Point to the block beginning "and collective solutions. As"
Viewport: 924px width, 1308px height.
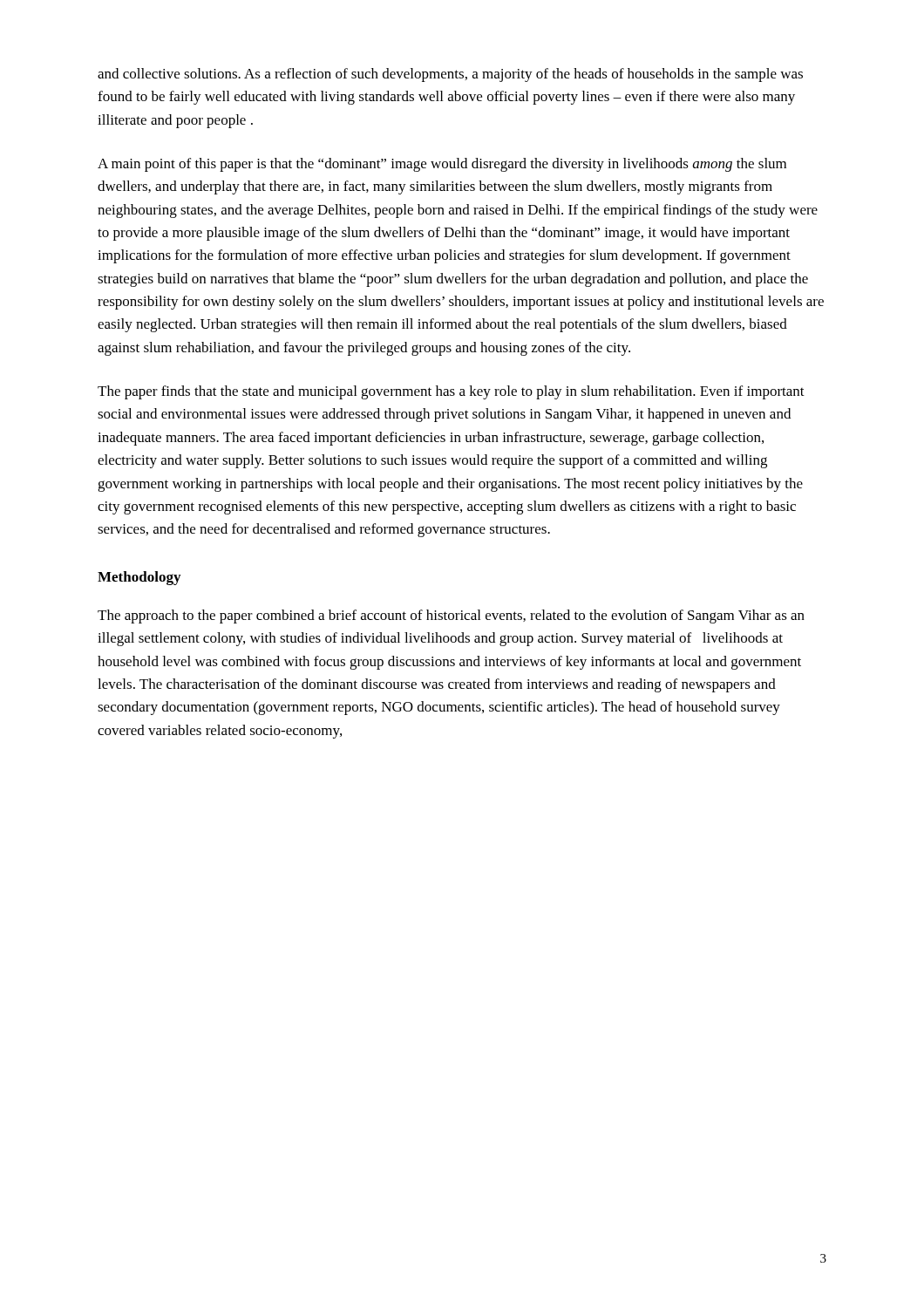[x=451, y=97]
